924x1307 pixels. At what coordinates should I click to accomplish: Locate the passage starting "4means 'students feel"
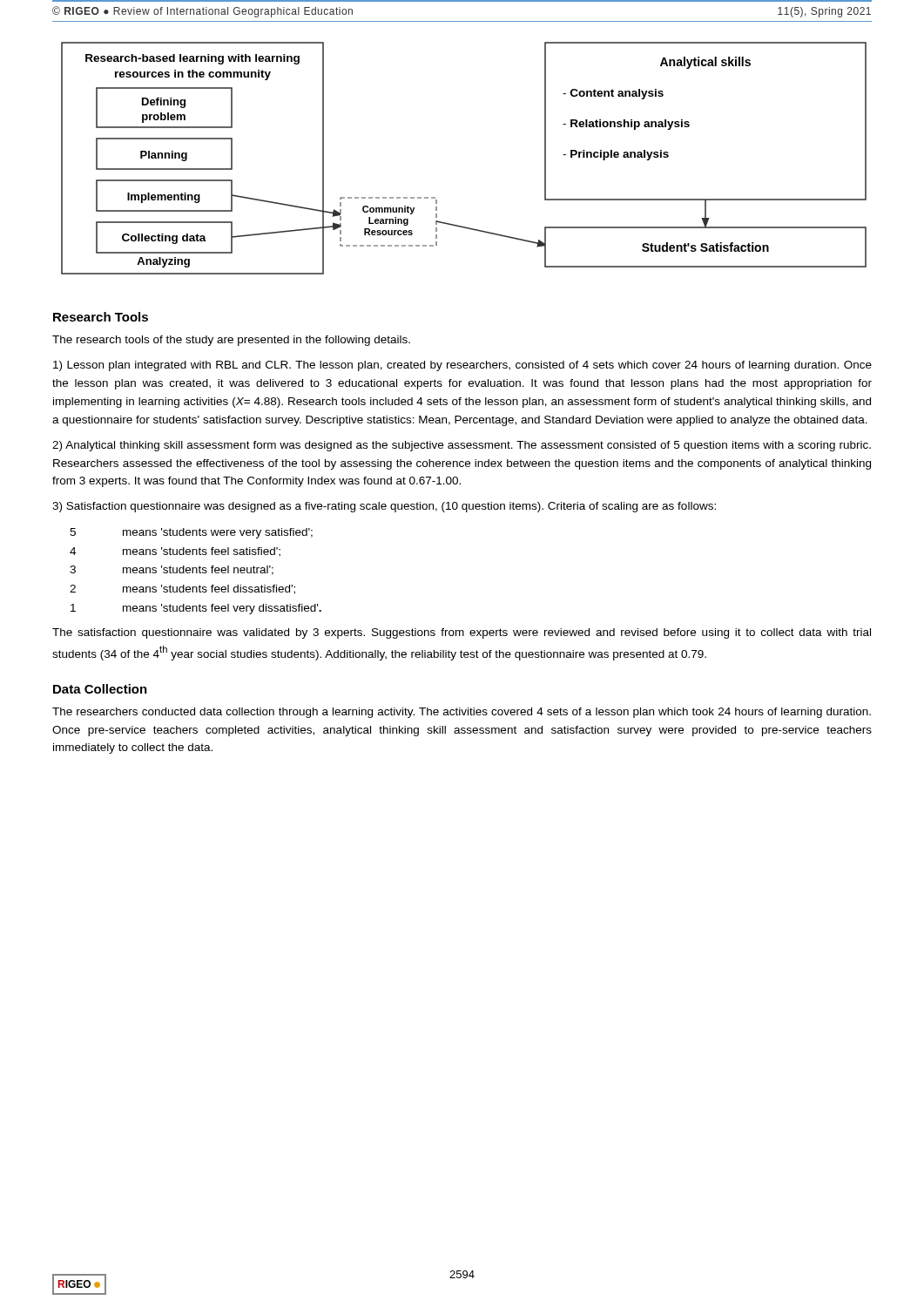point(175,552)
